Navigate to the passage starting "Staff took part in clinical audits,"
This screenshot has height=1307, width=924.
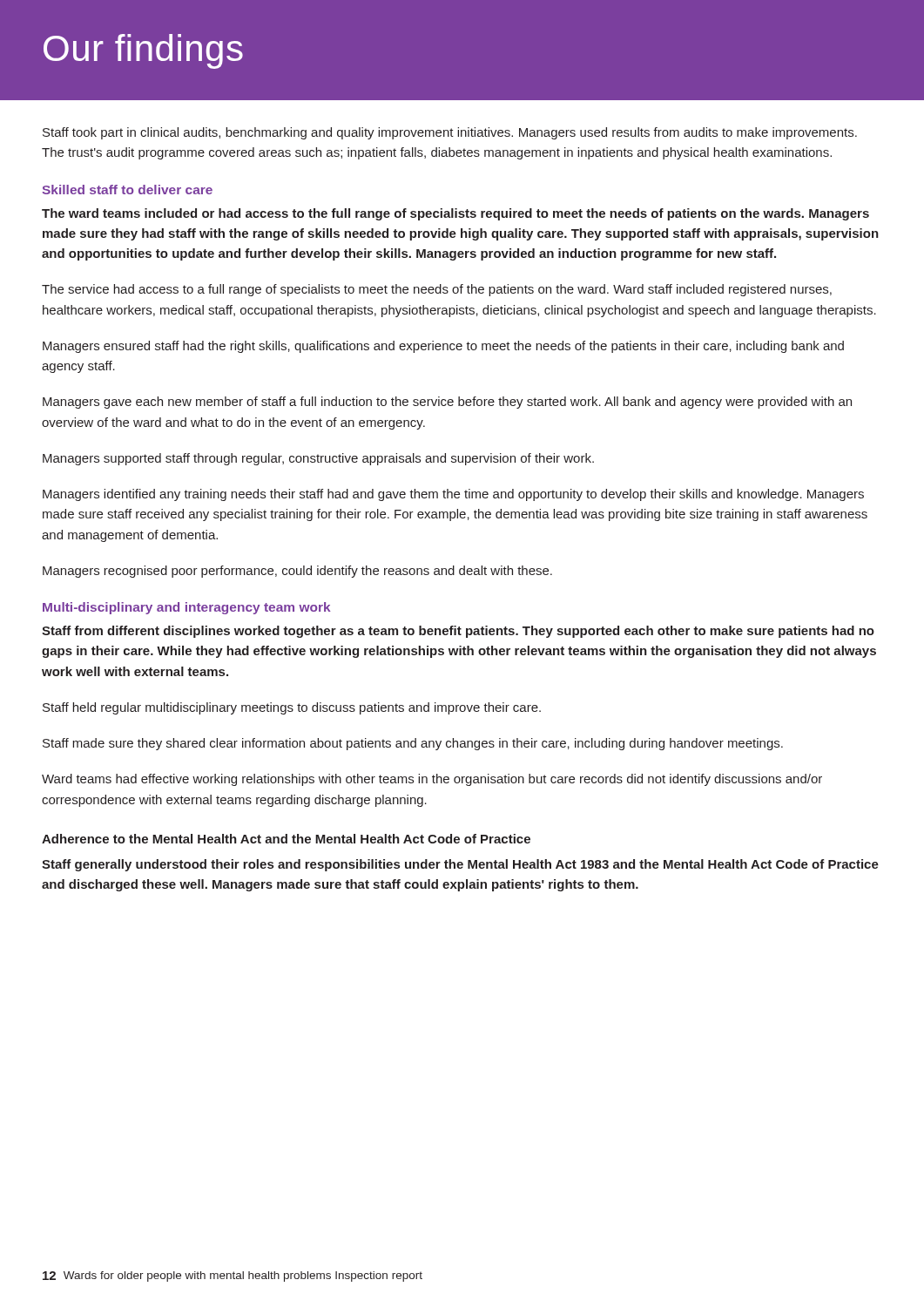click(450, 142)
